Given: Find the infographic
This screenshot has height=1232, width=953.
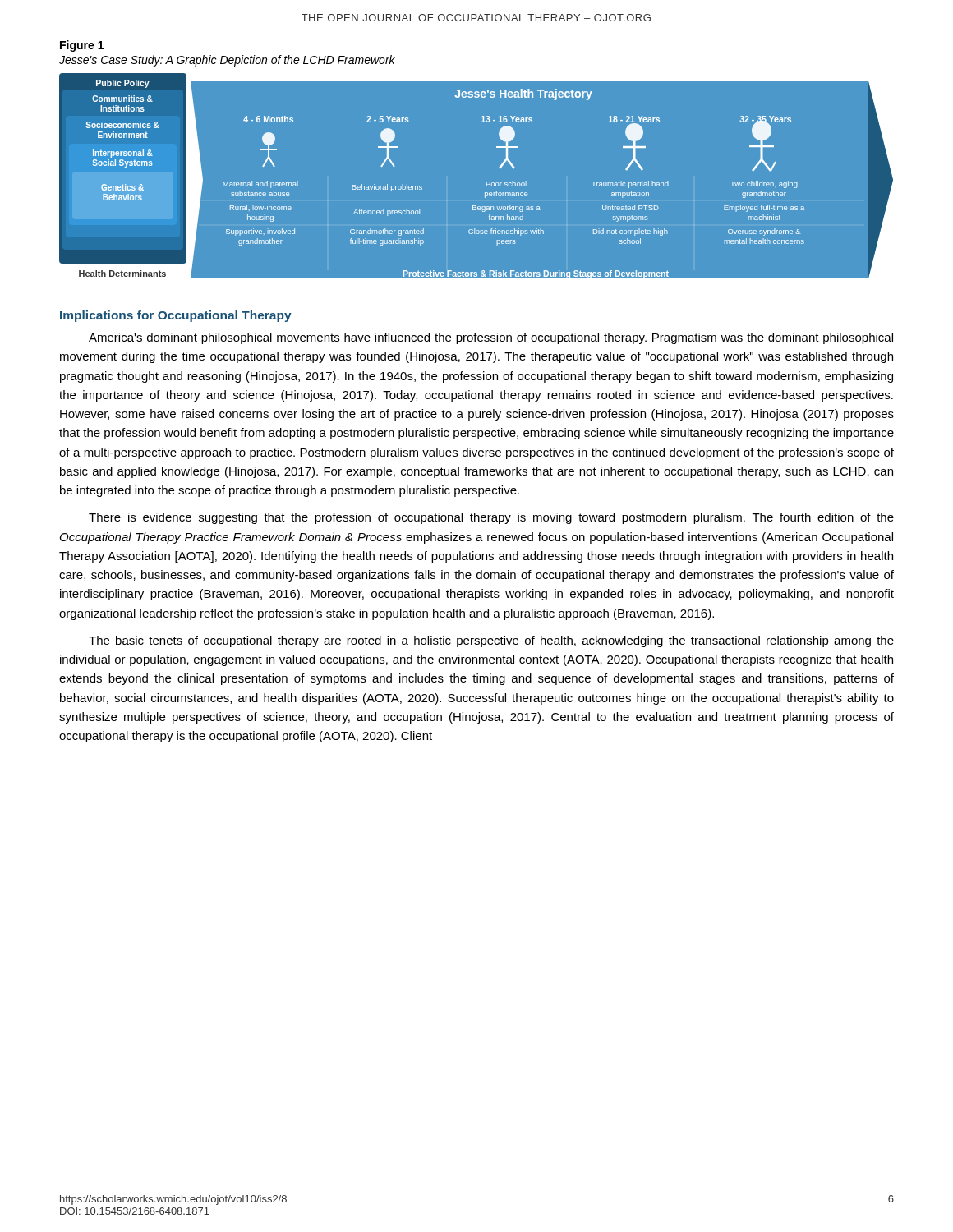Looking at the screenshot, I should tap(476, 184).
